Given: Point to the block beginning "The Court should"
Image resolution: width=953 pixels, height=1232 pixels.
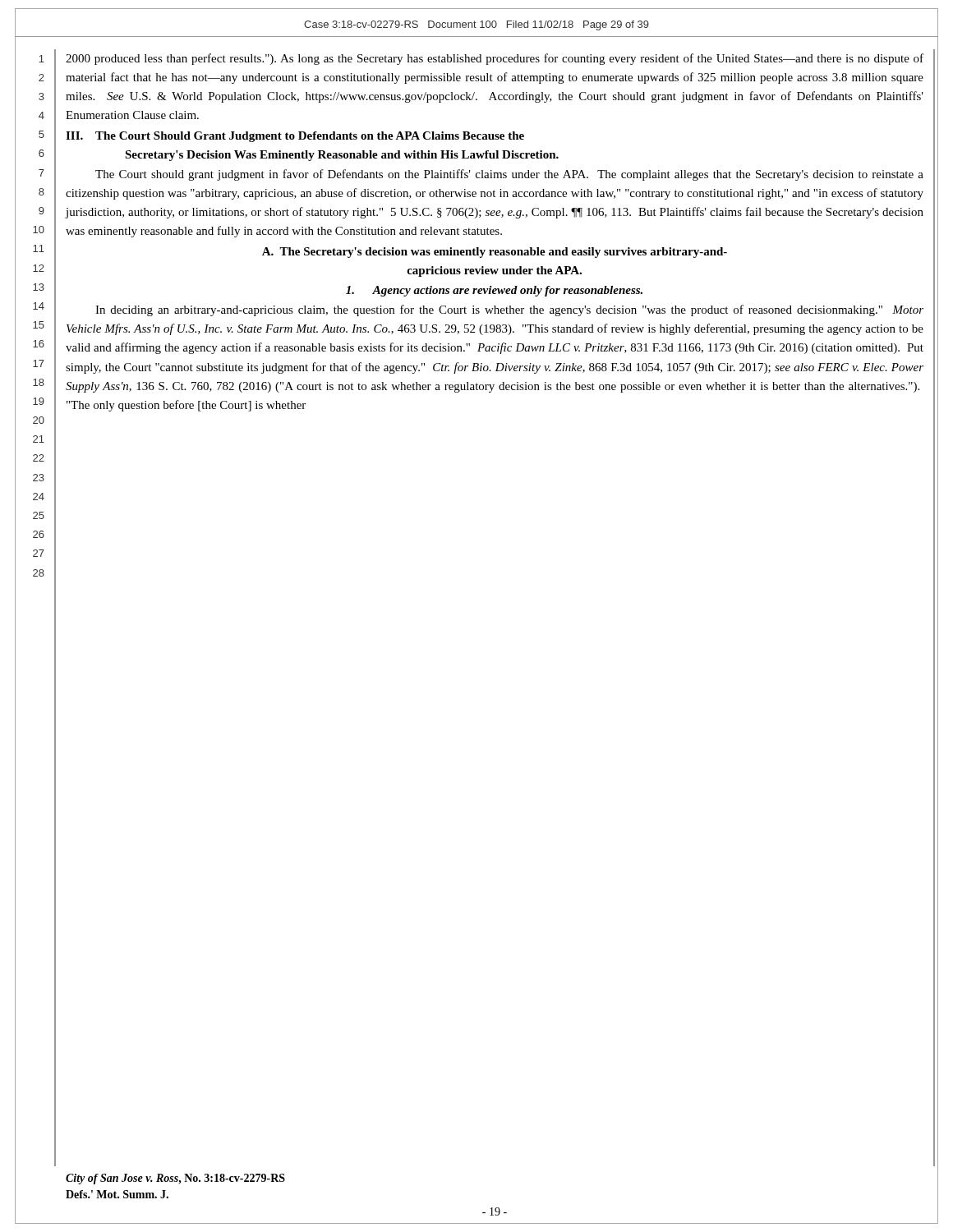Looking at the screenshot, I should tap(495, 203).
